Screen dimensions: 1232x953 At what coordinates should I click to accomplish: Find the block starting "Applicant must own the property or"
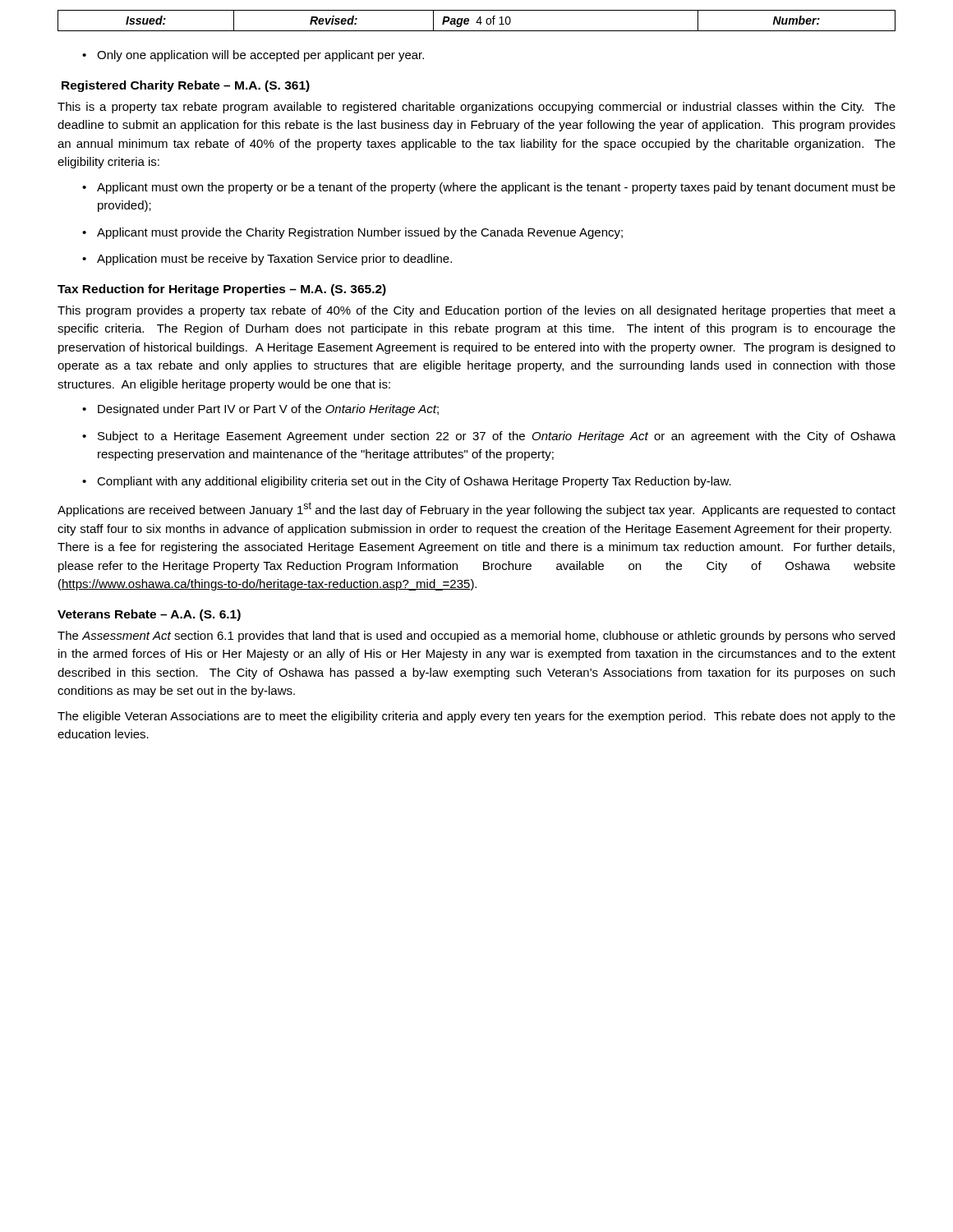[x=489, y=196]
